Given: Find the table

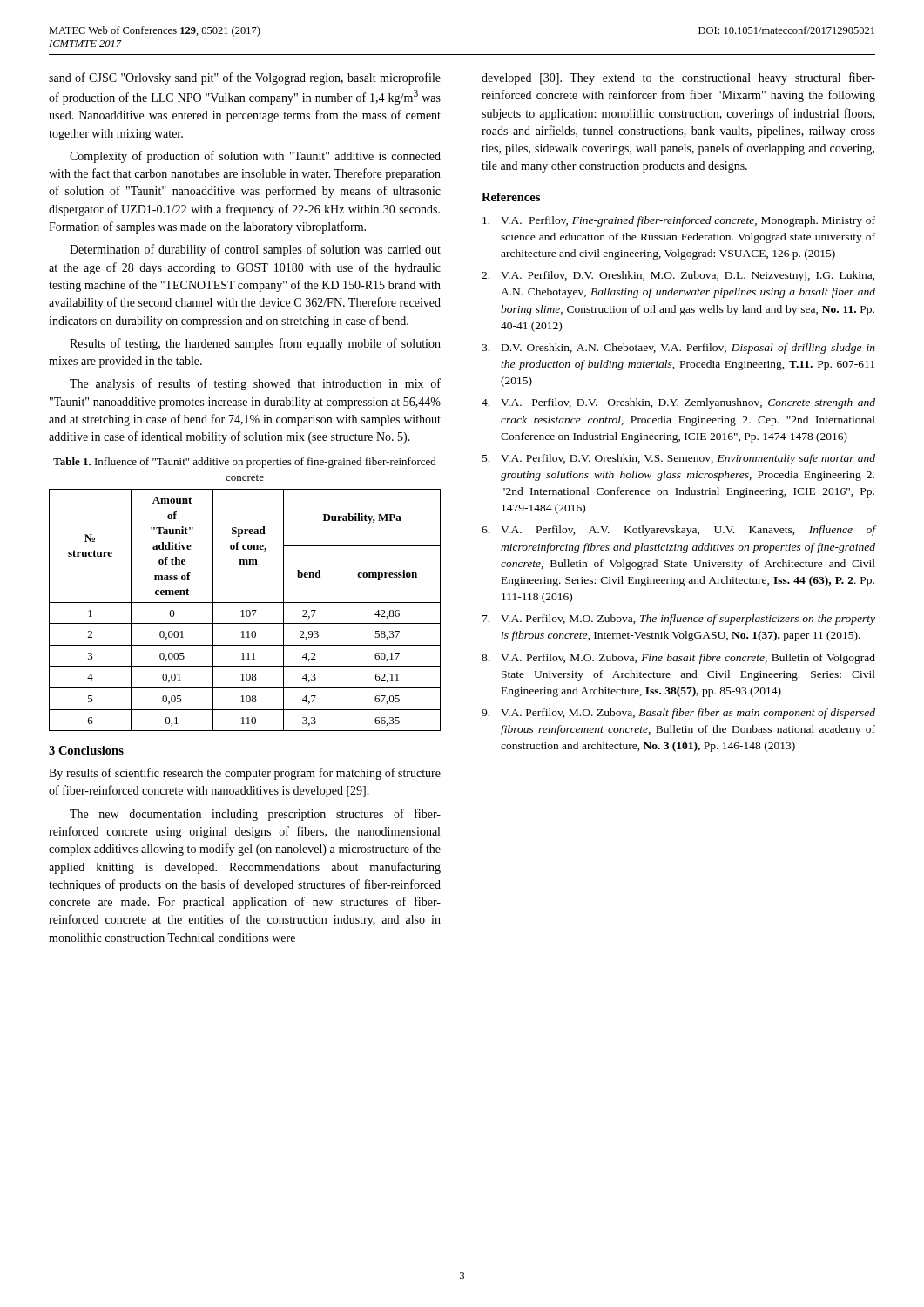Looking at the screenshot, I should [x=245, y=610].
